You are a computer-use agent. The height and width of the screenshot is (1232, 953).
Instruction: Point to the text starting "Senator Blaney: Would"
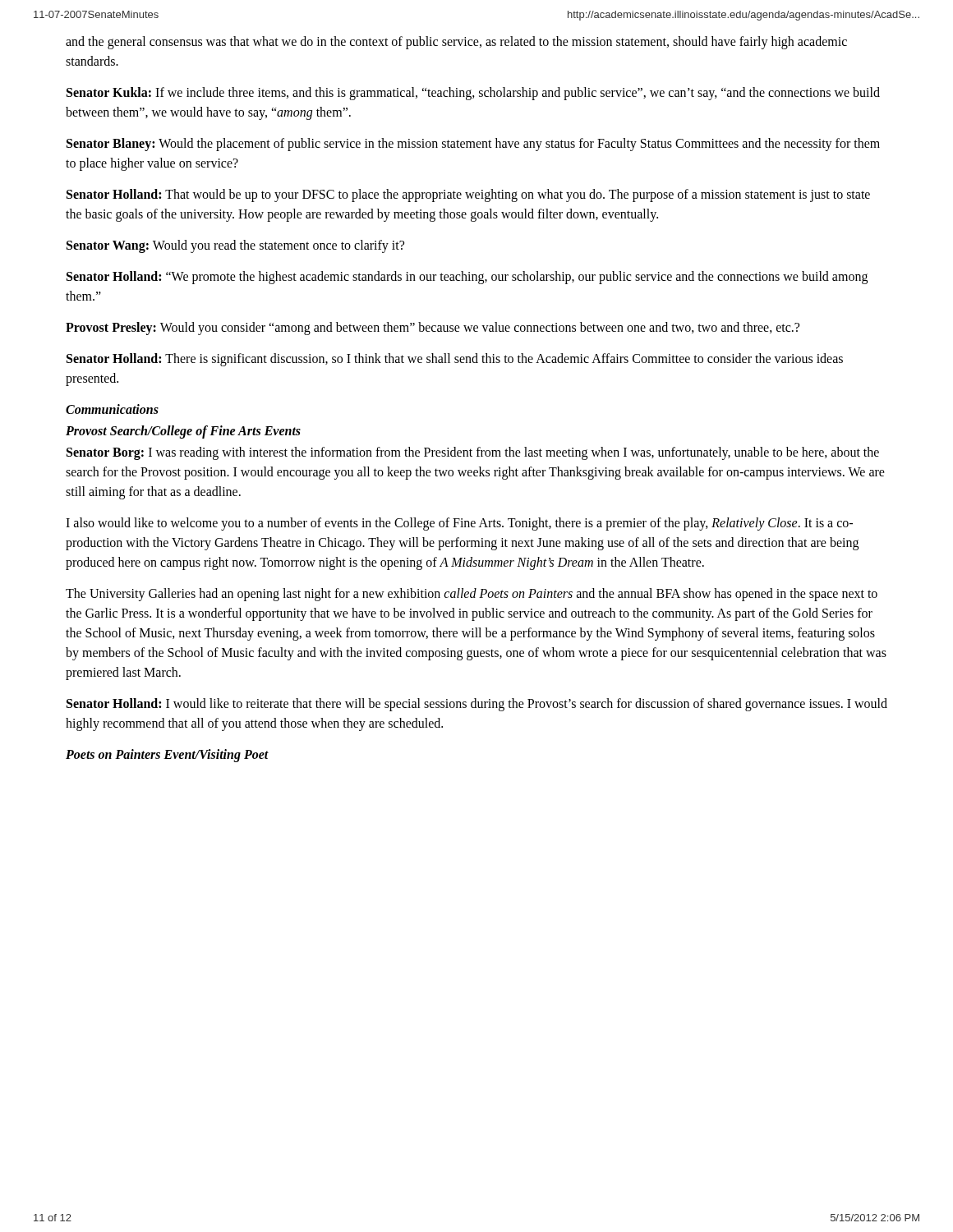[473, 153]
